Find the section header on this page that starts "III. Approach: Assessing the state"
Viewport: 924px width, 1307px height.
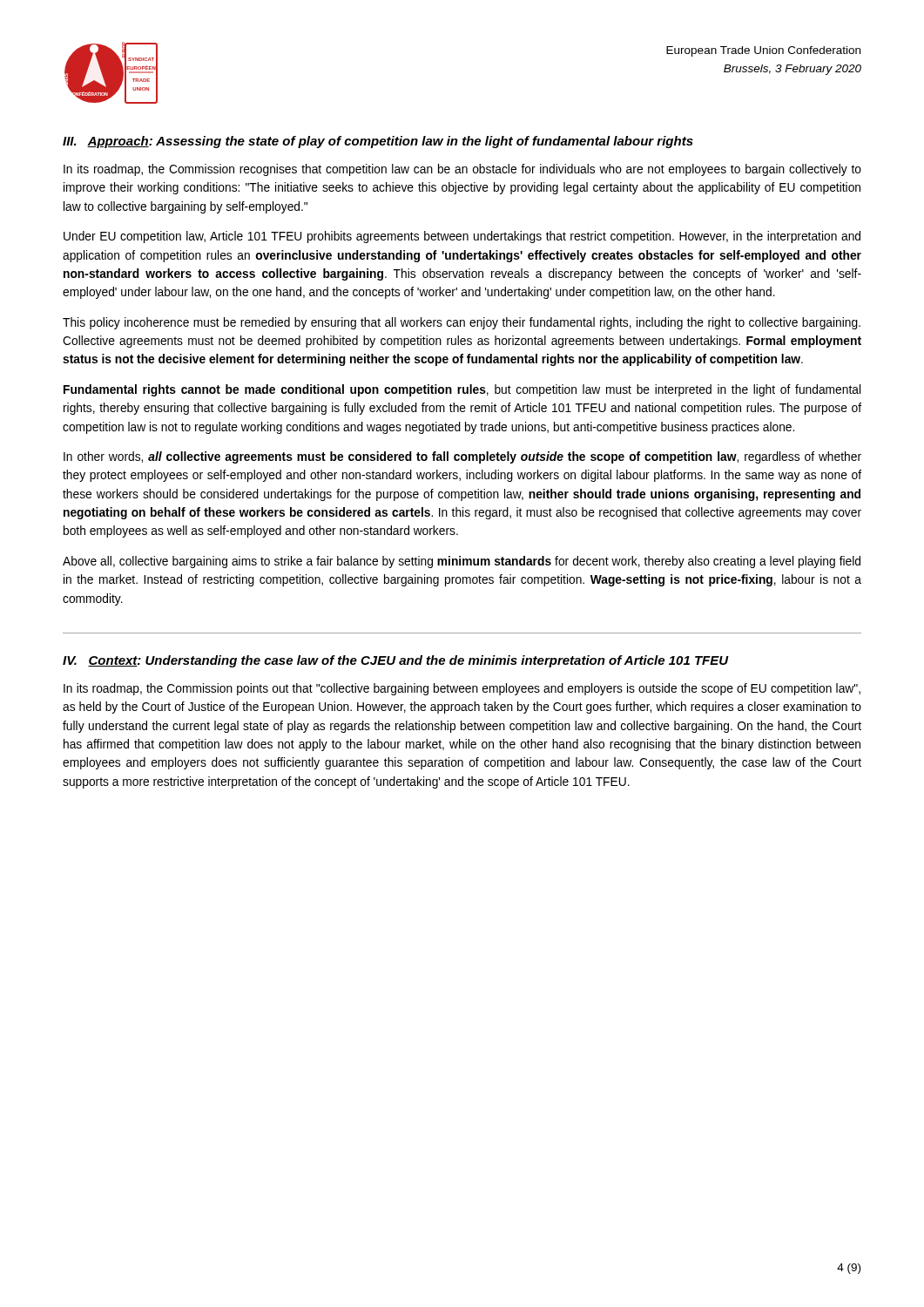tap(378, 141)
